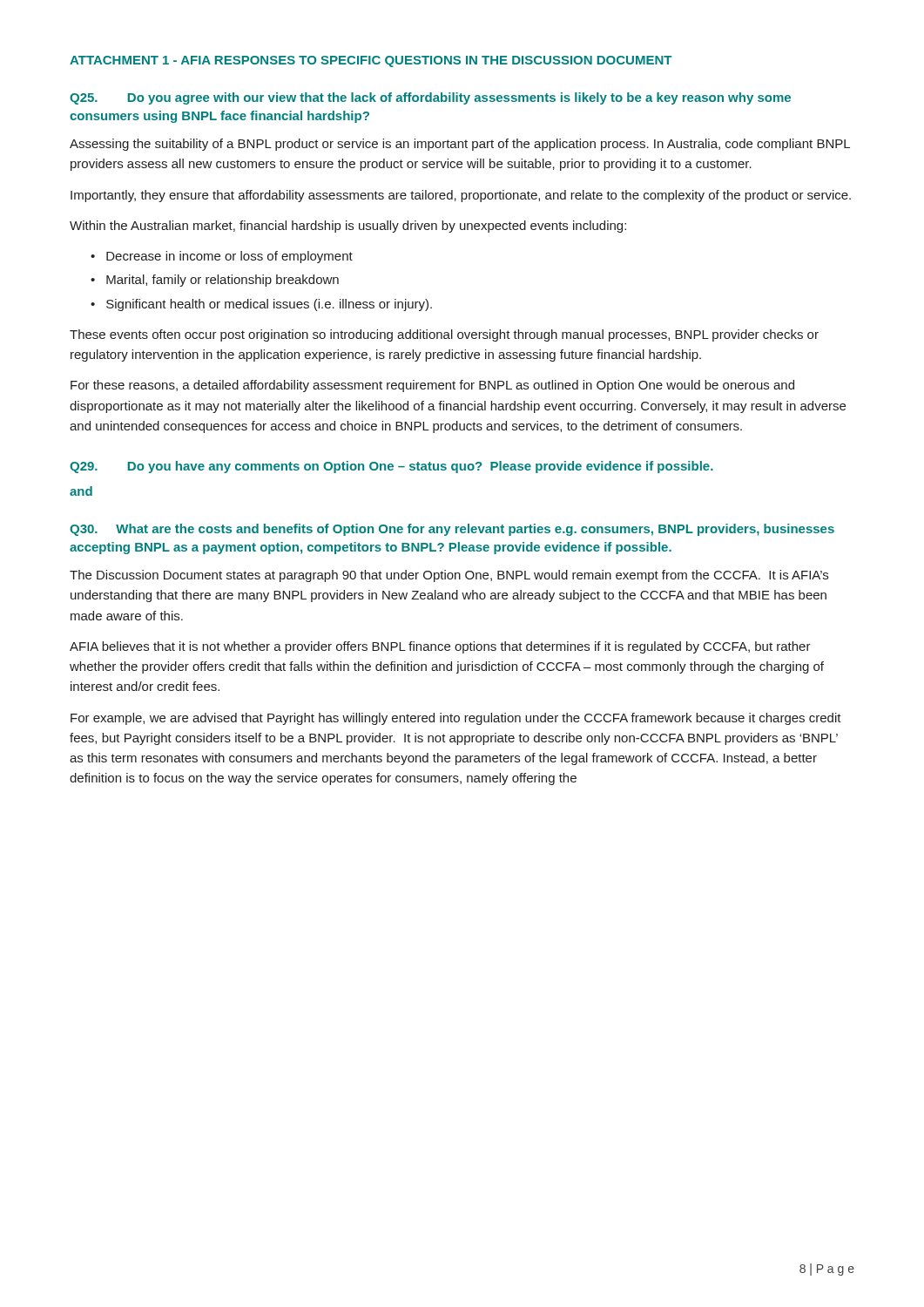
Task: Locate the text block with the text "AFIA believes that it is not"
Action: click(x=447, y=666)
